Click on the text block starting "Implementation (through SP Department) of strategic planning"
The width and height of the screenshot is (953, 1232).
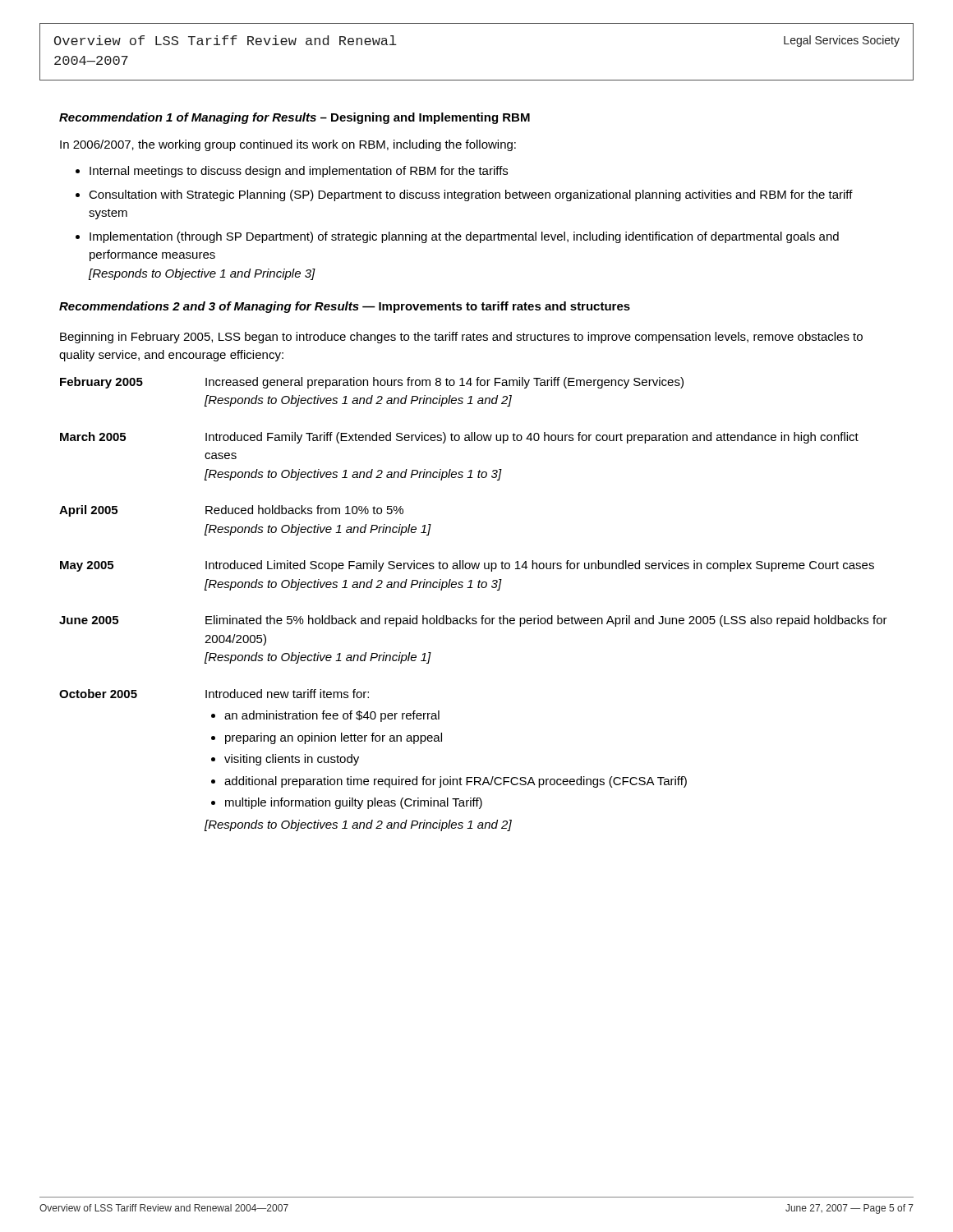tap(464, 237)
